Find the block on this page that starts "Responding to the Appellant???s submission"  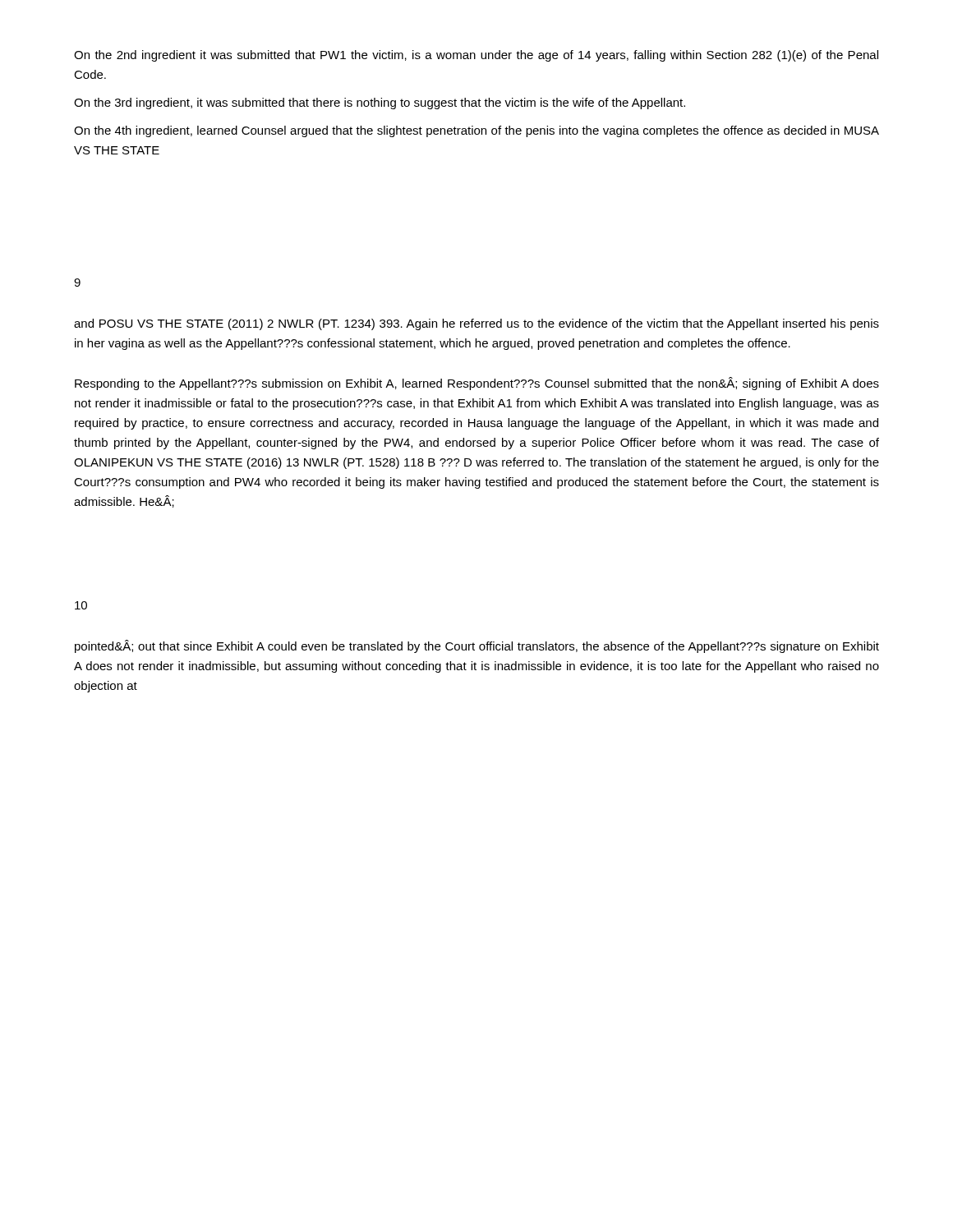476,442
